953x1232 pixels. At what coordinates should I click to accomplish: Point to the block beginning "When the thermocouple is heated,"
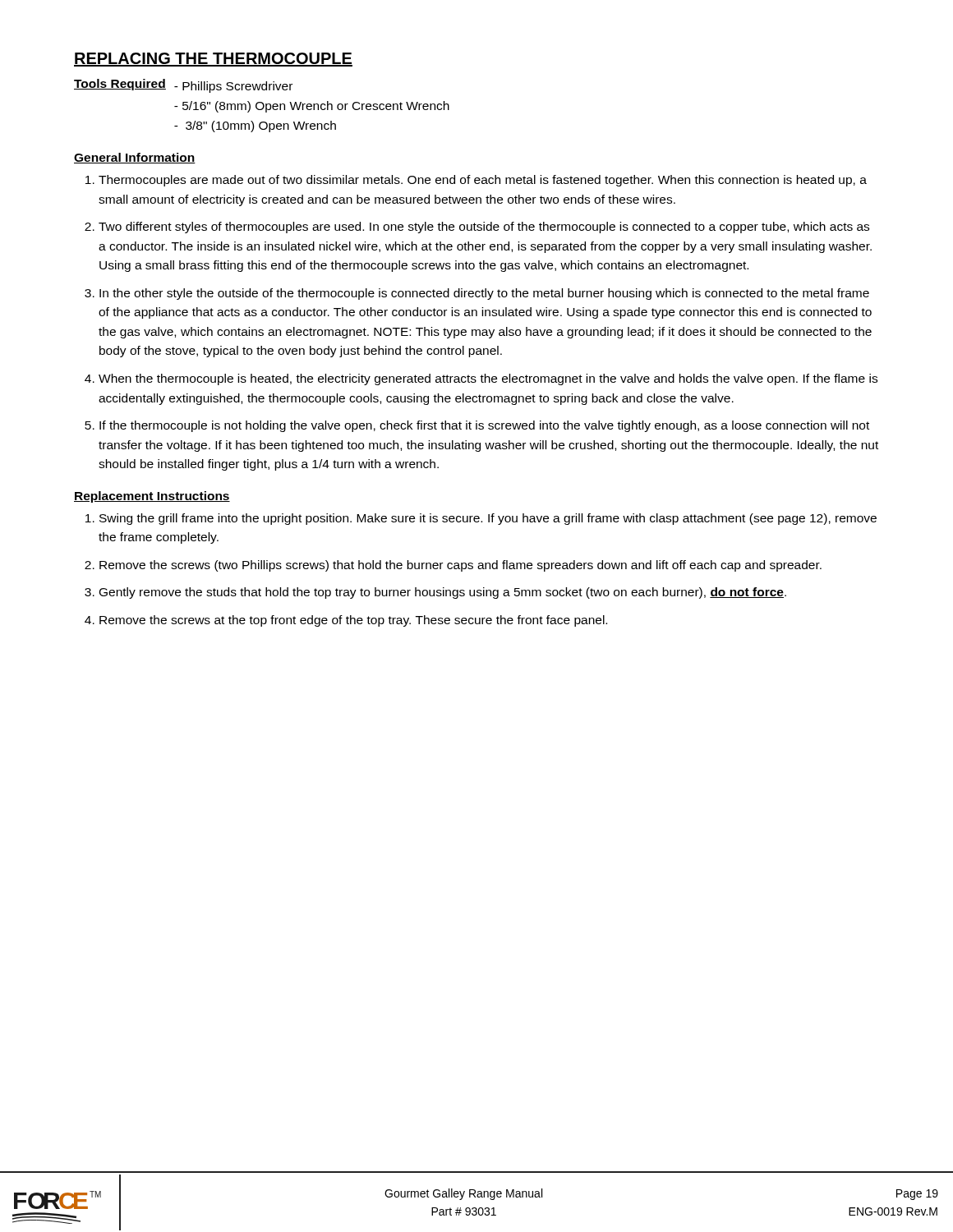tap(488, 388)
